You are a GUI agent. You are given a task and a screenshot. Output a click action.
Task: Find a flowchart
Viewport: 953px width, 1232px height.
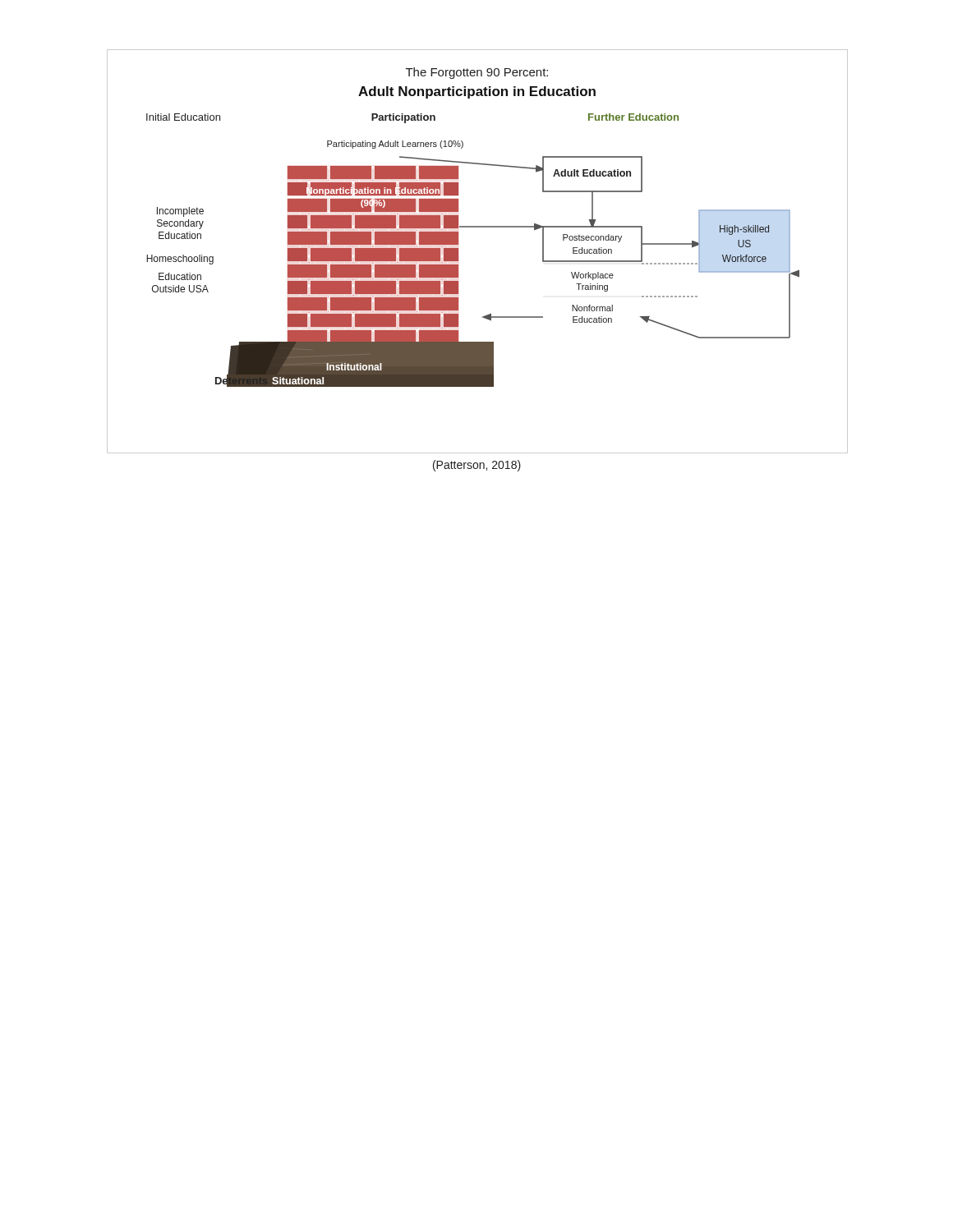[x=477, y=251]
